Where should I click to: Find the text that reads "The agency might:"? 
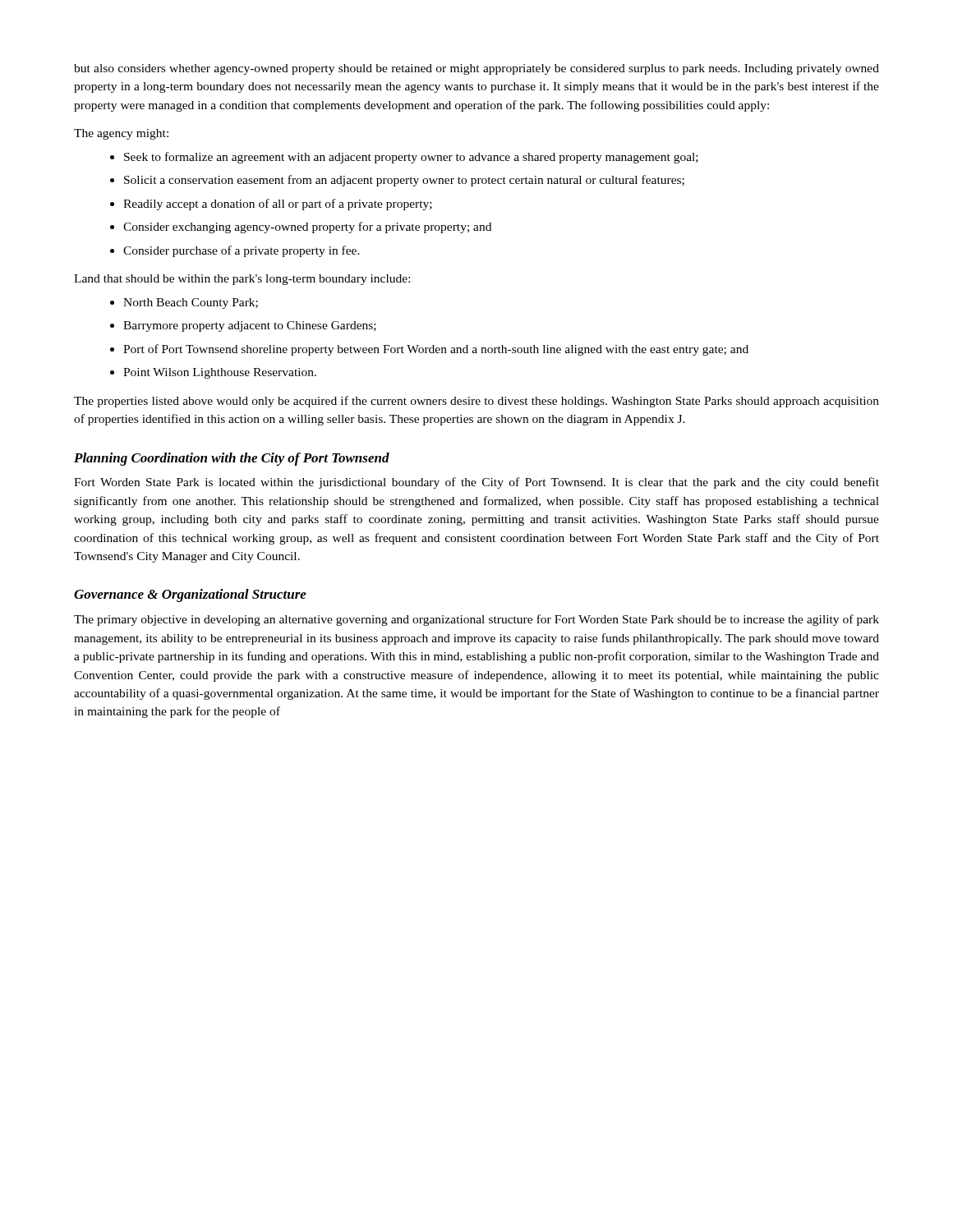tap(122, 133)
